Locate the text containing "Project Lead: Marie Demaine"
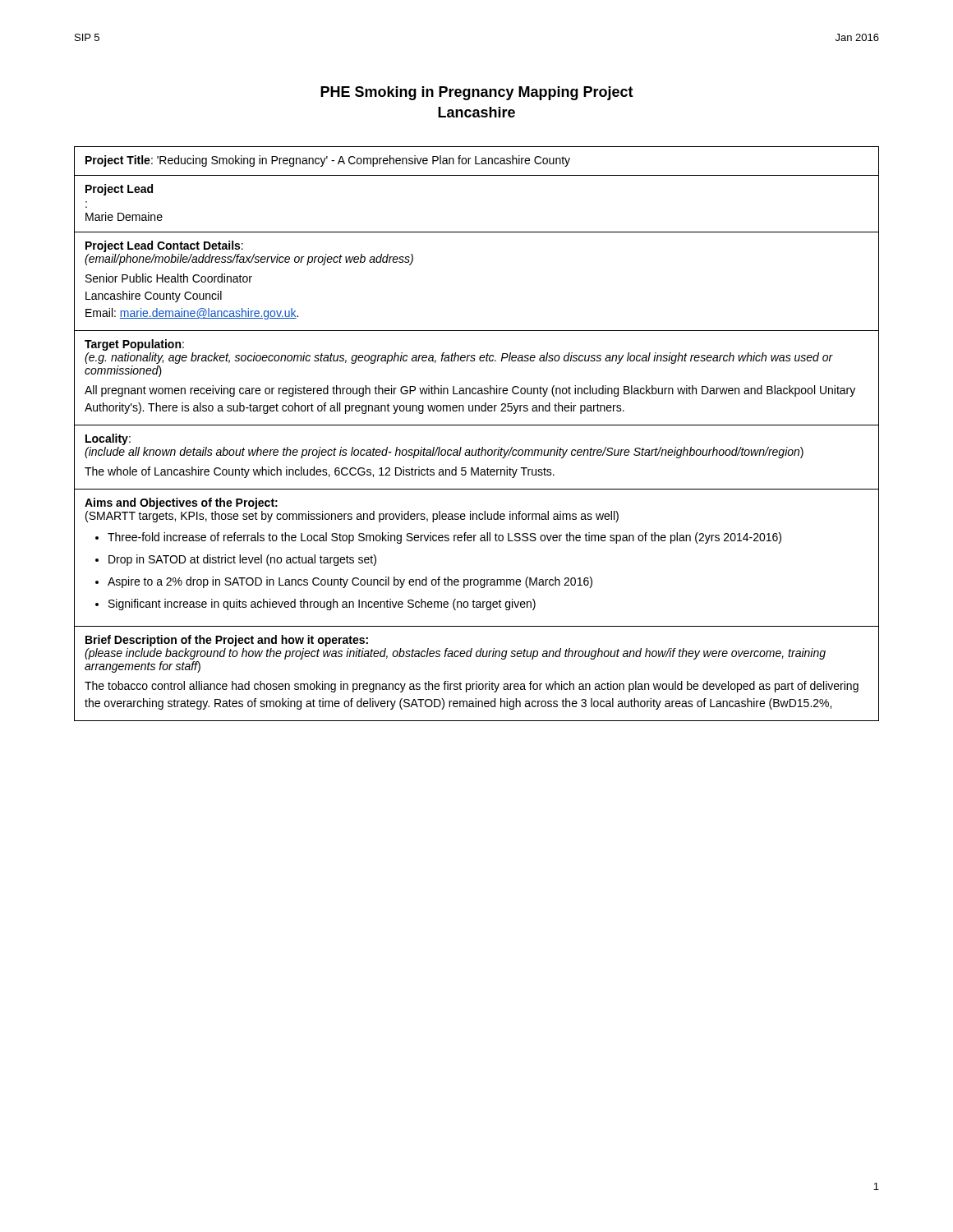Screen dimensions: 1232x953 pyautogui.click(x=119, y=190)
